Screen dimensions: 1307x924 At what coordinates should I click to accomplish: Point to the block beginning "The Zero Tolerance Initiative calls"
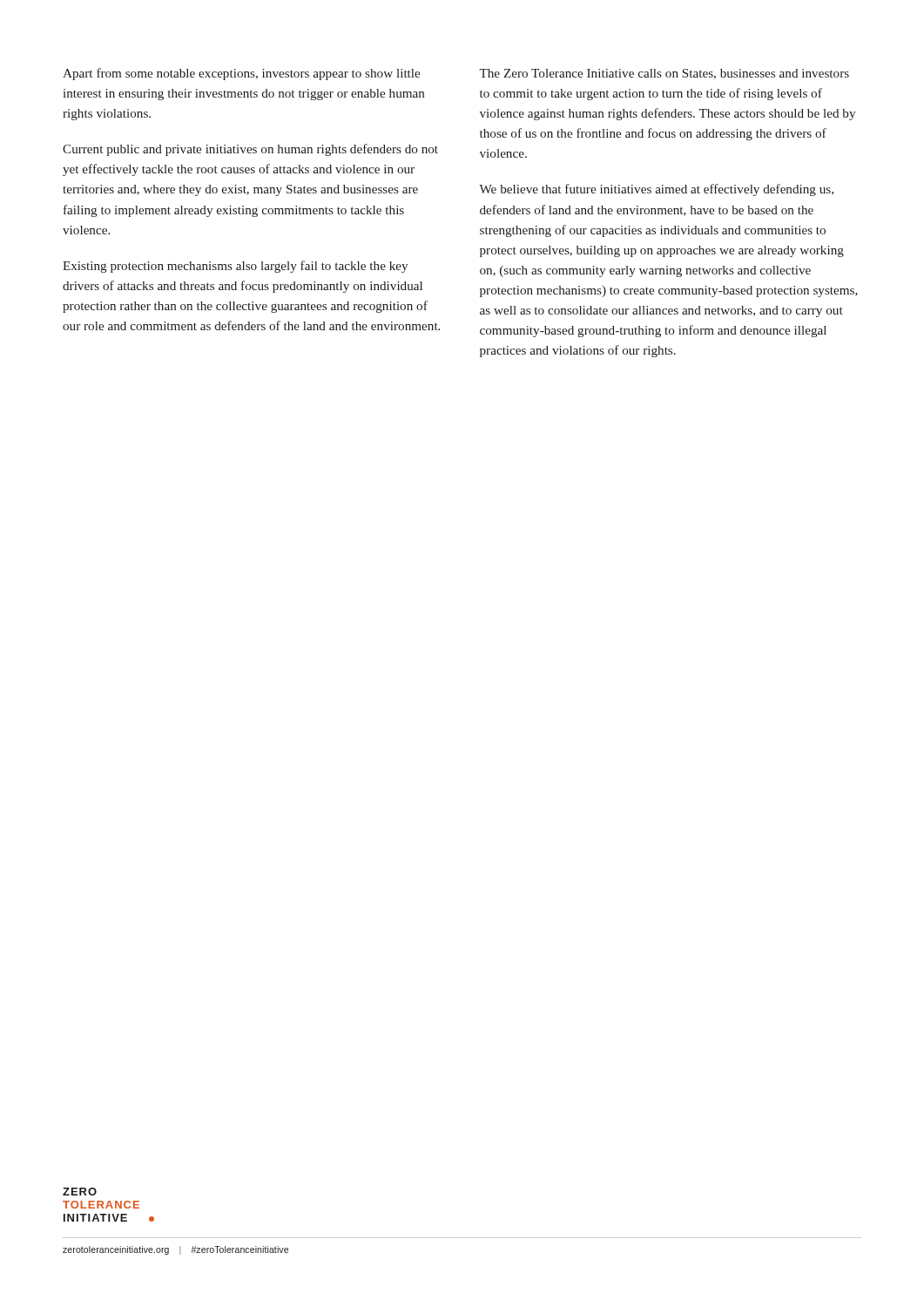coord(670,211)
